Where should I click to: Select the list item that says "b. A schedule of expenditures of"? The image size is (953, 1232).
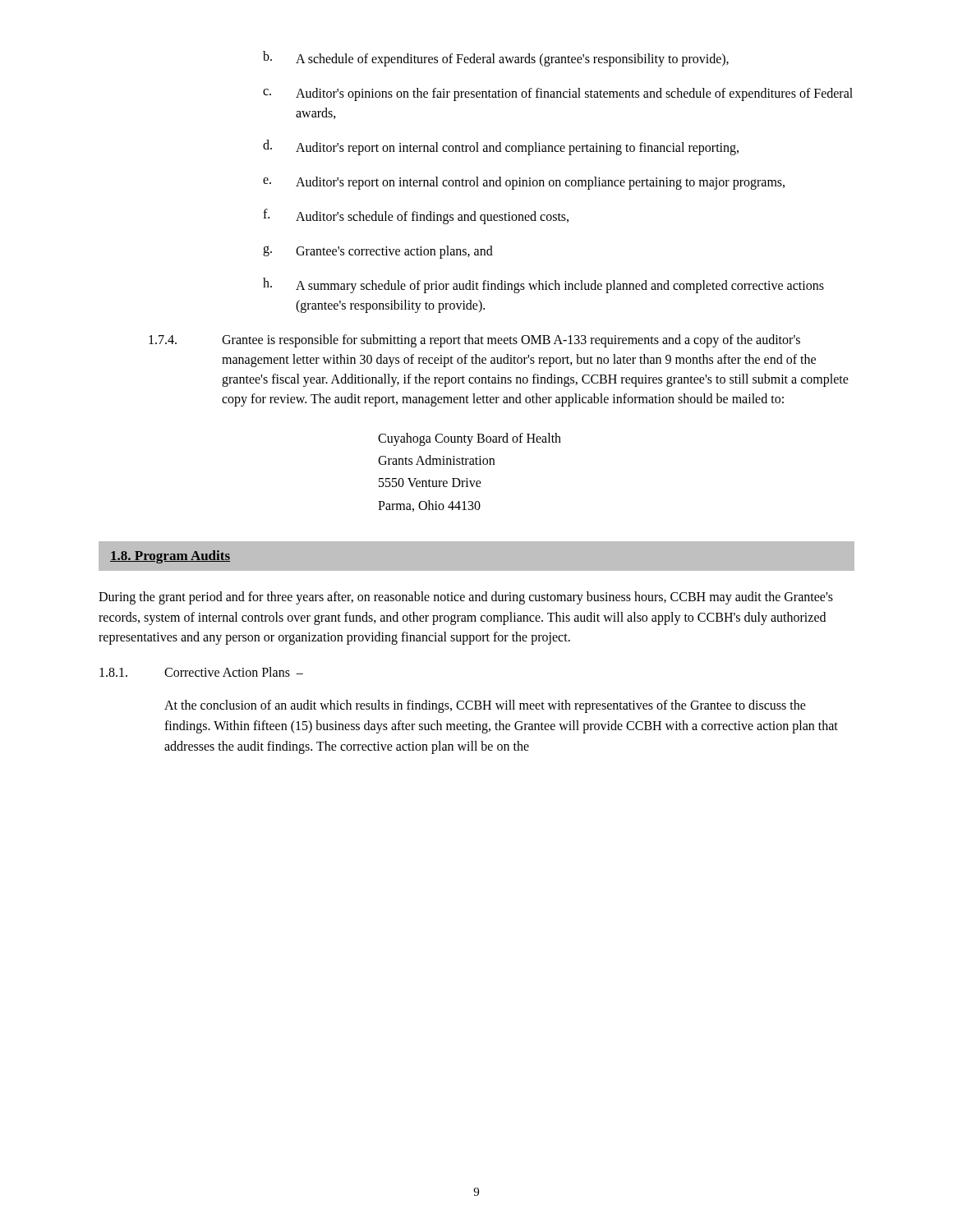[x=559, y=59]
